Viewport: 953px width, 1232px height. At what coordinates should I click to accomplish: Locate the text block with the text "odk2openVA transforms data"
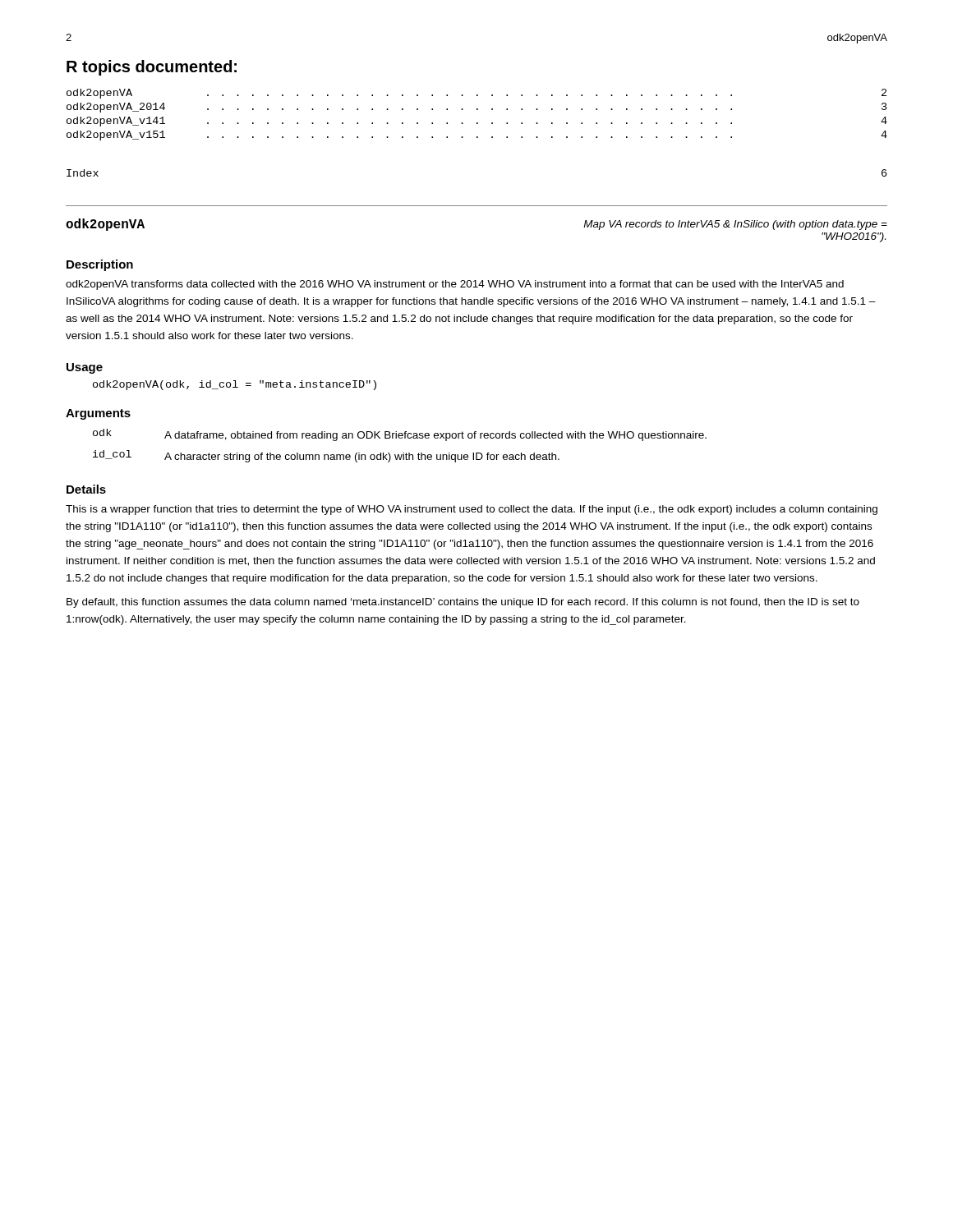(470, 310)
